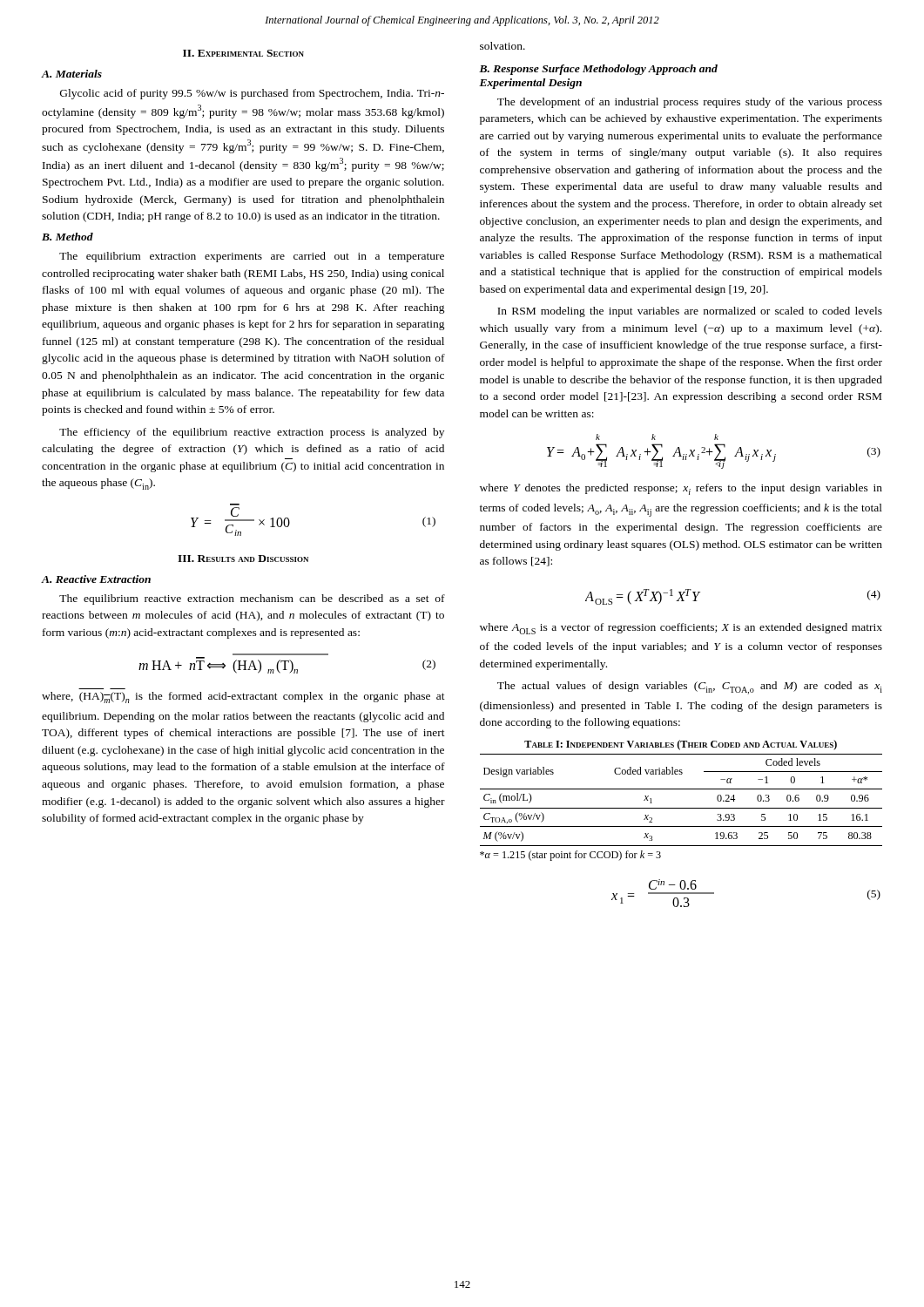Navigate to the passage starting "where, (HA)m(T)n is the formed acid-extractant"
The width and height of the screenshot is (924, 1307).
pos(243,757)
